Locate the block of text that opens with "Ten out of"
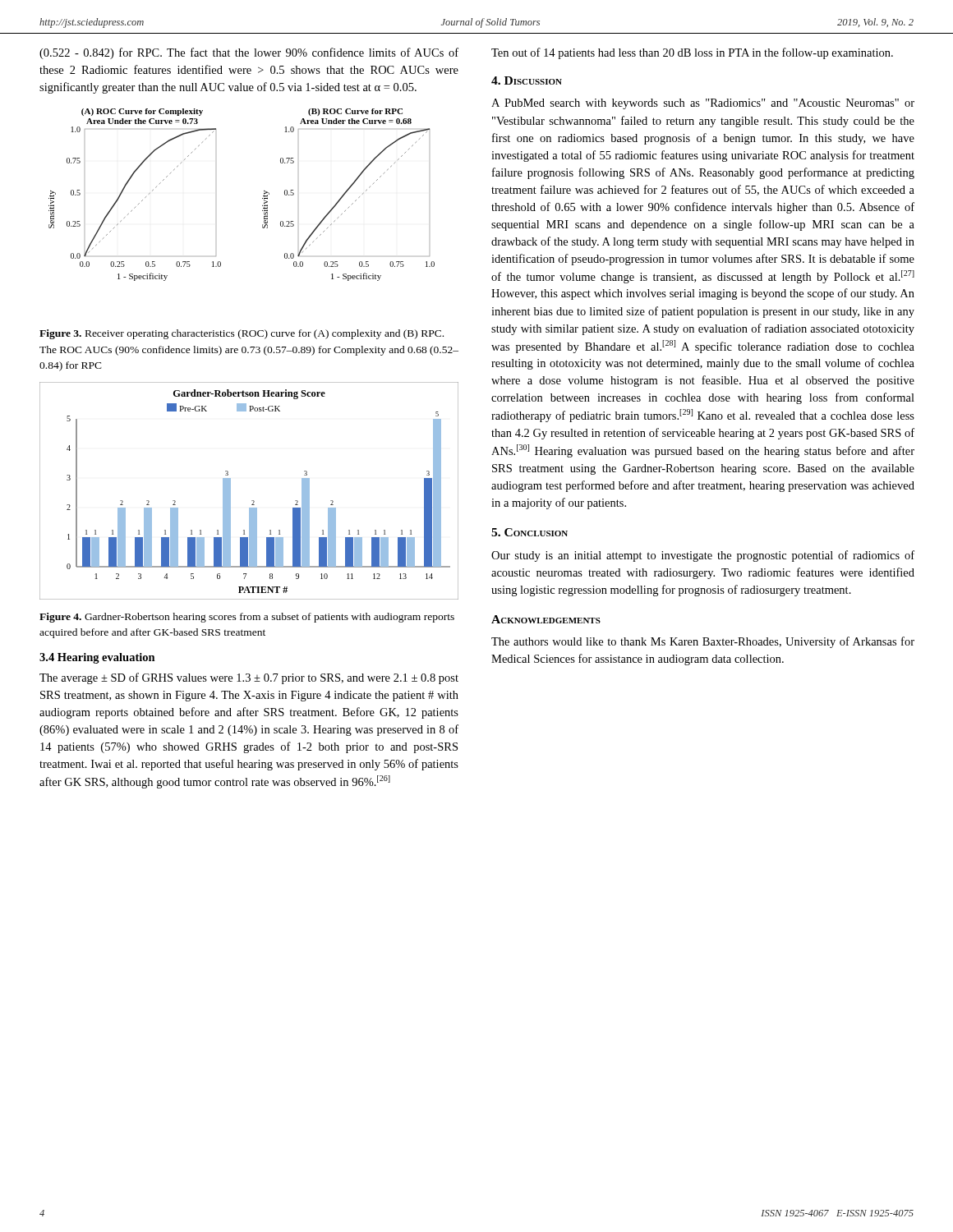The width and height of the screenshot is (953, 1232). [x=703, y=53]
